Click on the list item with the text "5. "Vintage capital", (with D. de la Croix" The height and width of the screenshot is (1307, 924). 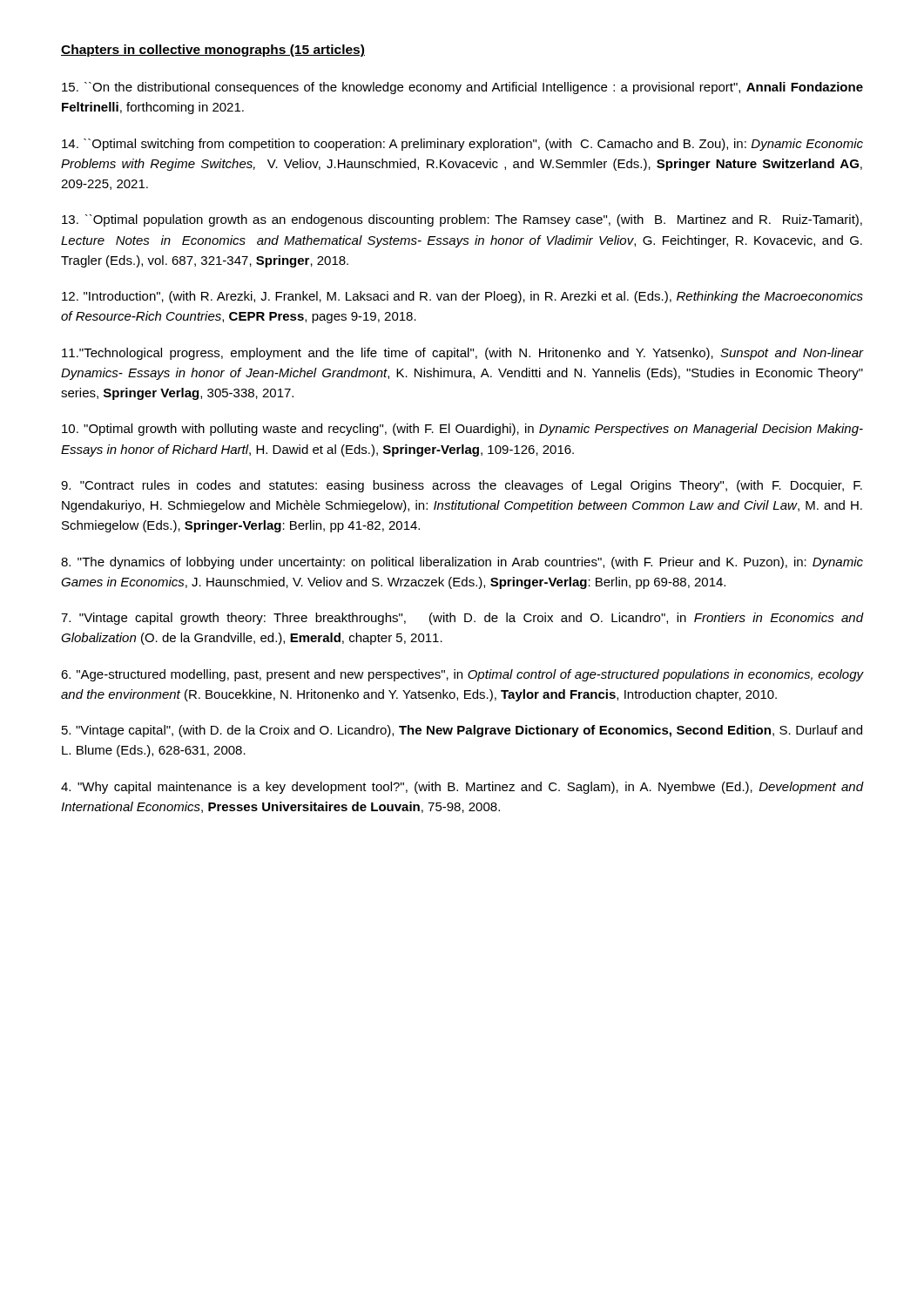coord(462,740)
